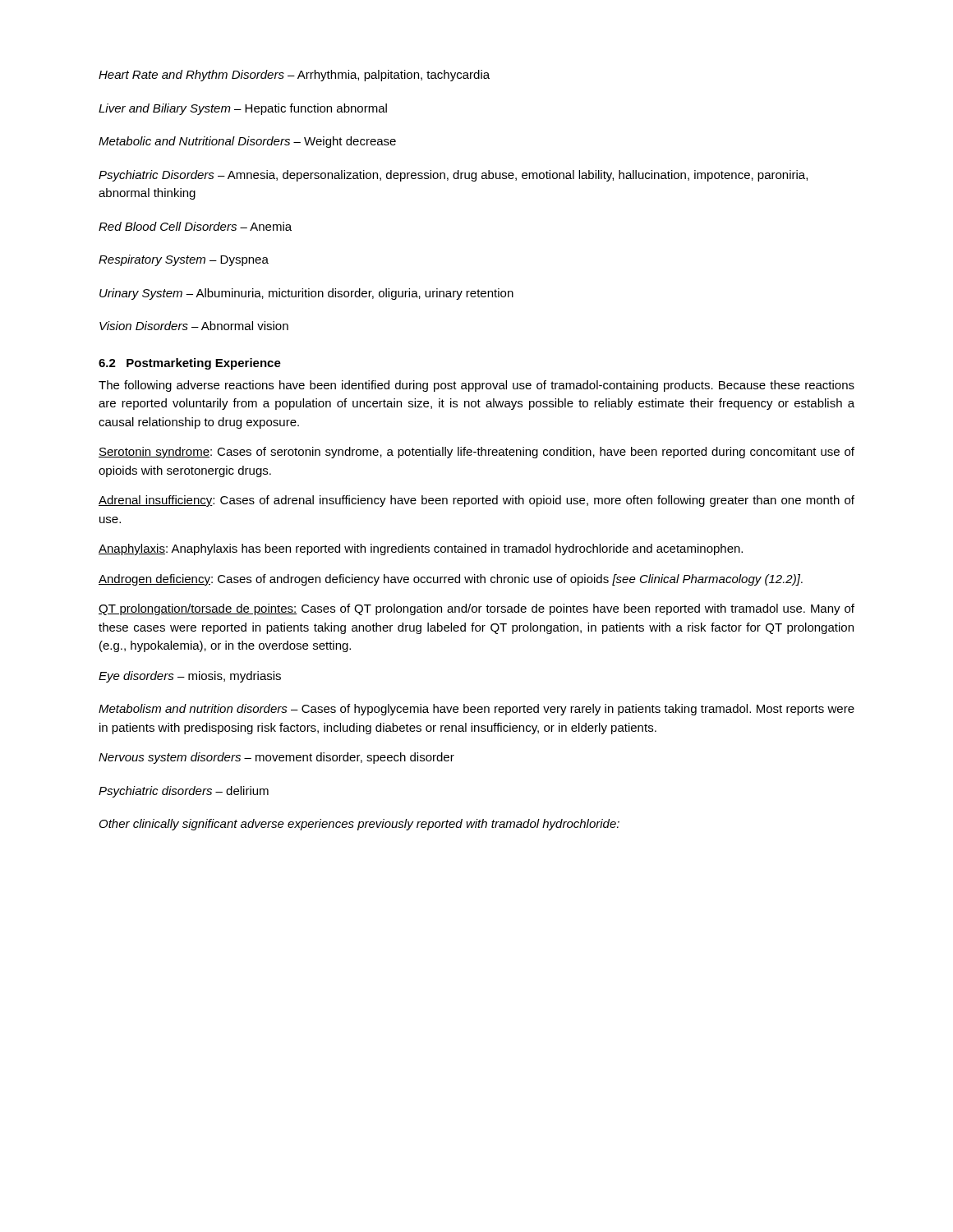Select the text block that says "Metabolic and Nutritional Disorders – Weight"
953x1232 pixels.
[247, 141]
